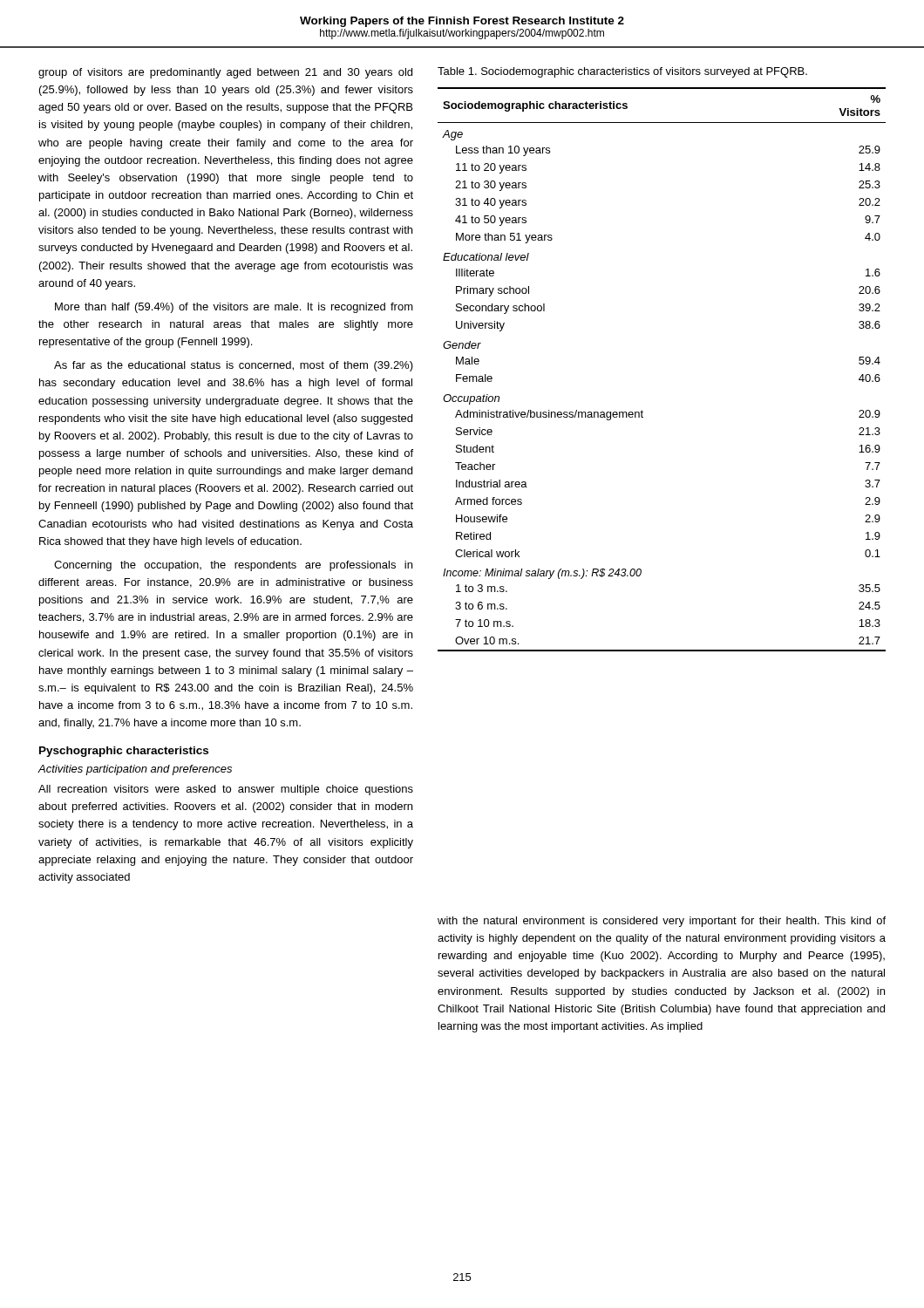924x1308 pixels.
Task: Click on the passage starting "Table 1. Sociodemographic characteristics of"
Action: (x=623, y=71)
